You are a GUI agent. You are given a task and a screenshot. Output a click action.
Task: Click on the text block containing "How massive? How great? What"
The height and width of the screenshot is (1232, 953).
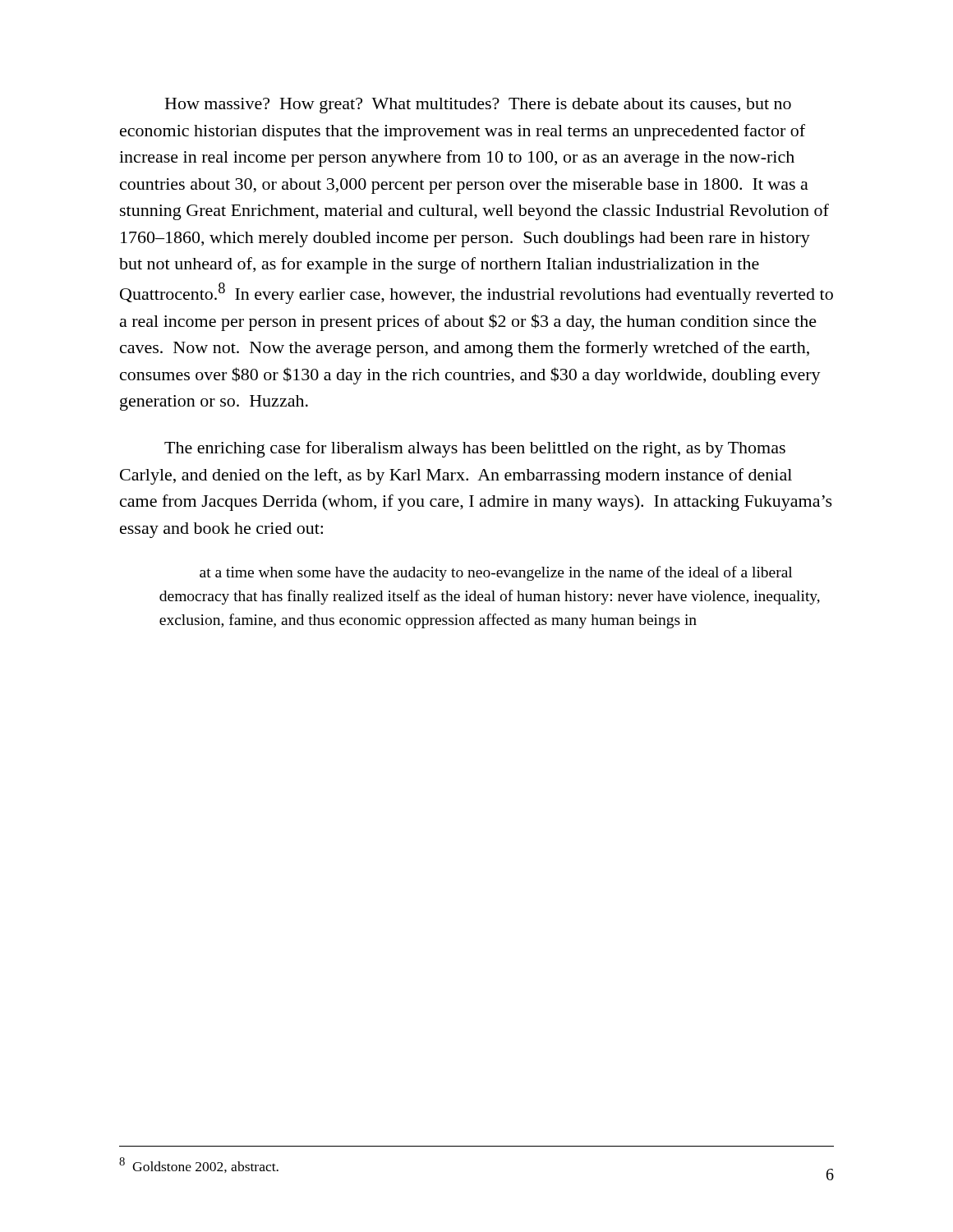tap(476, 252)
